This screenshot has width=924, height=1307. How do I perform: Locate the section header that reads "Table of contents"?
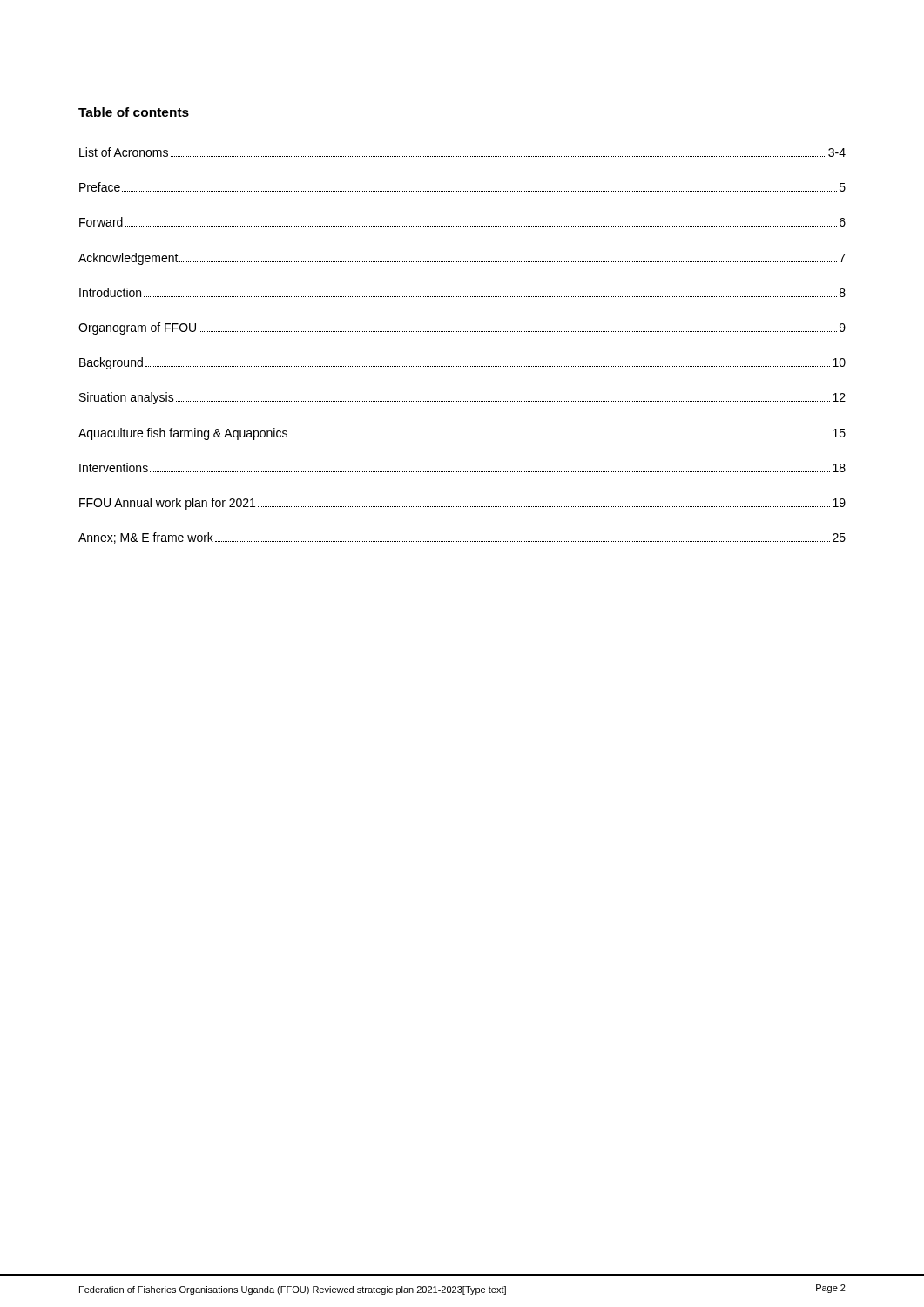click(x=134, y=112)
